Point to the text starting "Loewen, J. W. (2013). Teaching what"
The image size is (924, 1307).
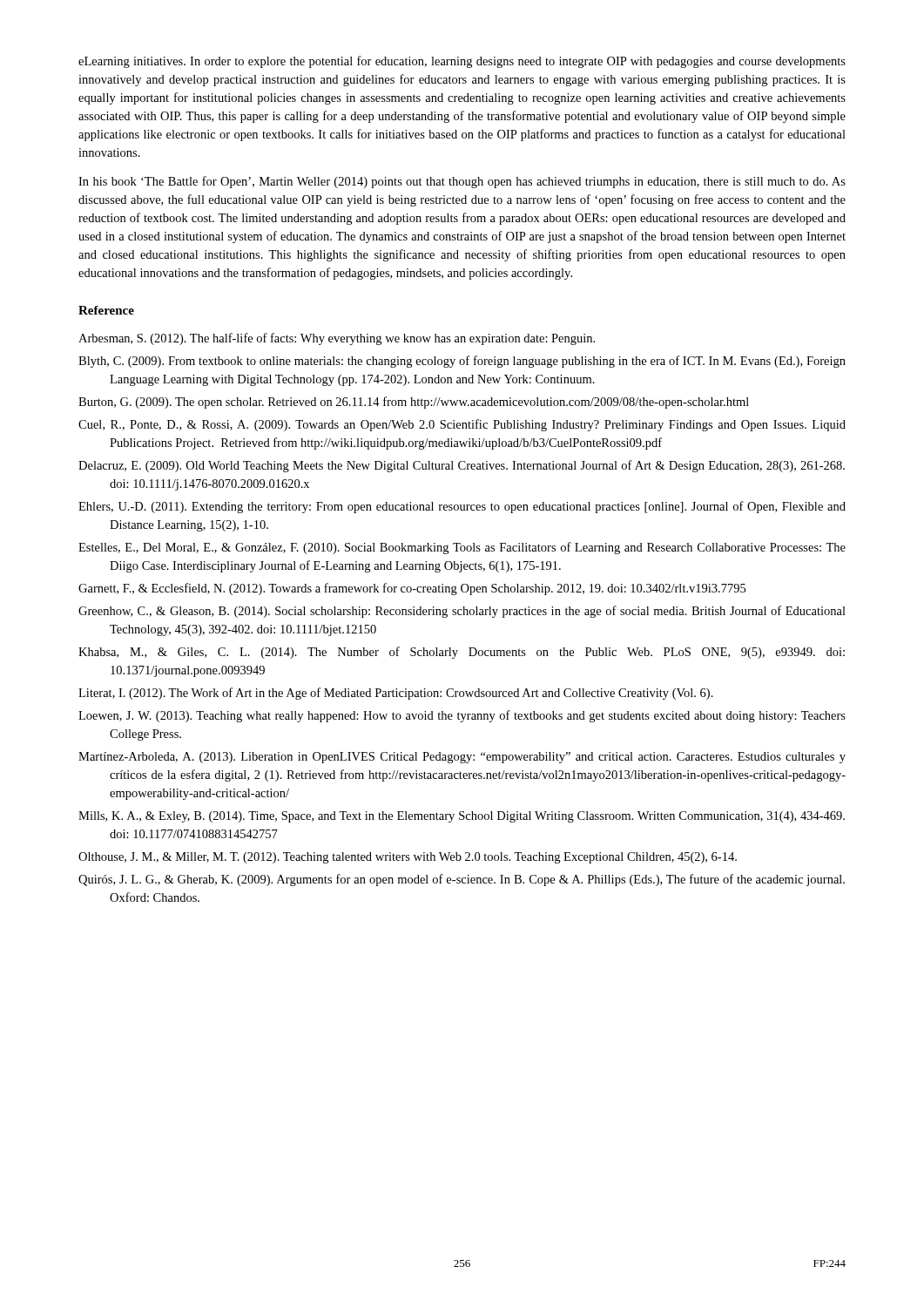pos(462,725)
